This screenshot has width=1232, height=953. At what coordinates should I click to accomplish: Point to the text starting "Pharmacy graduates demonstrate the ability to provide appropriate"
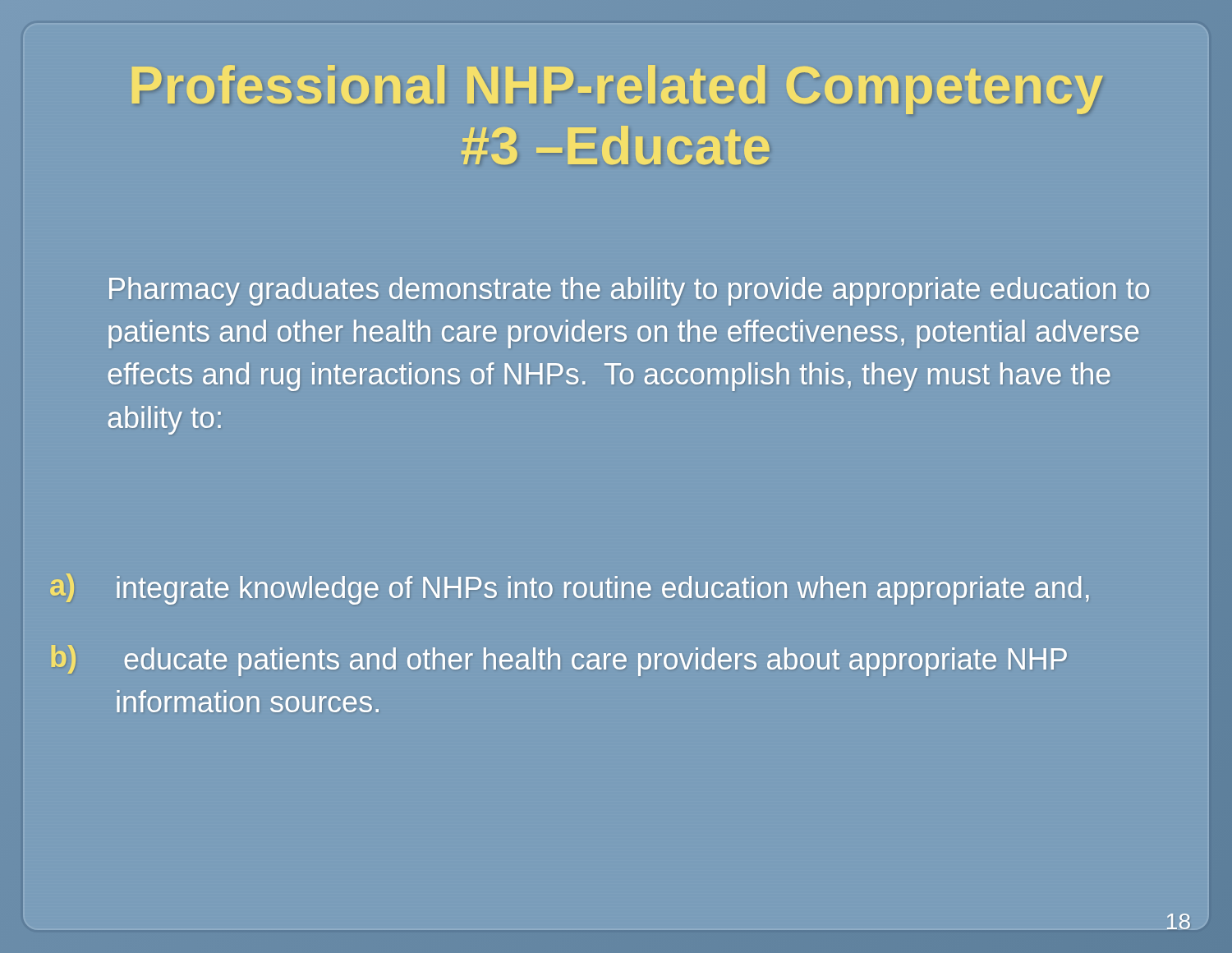(x=637, y=354)
